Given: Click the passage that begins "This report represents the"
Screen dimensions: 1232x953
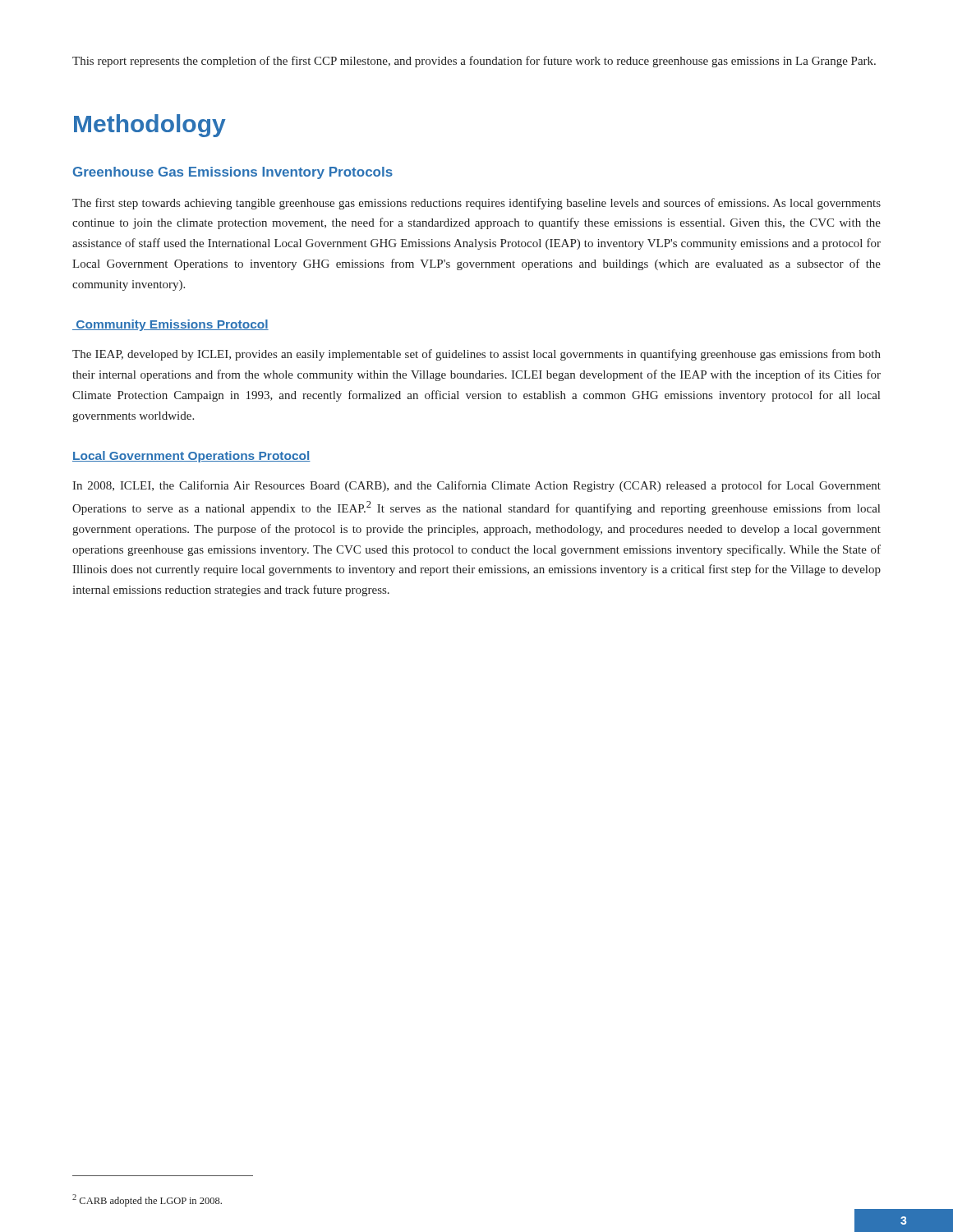Looking at the screenshot, I should pyautogui.click(x=476, y=61).
